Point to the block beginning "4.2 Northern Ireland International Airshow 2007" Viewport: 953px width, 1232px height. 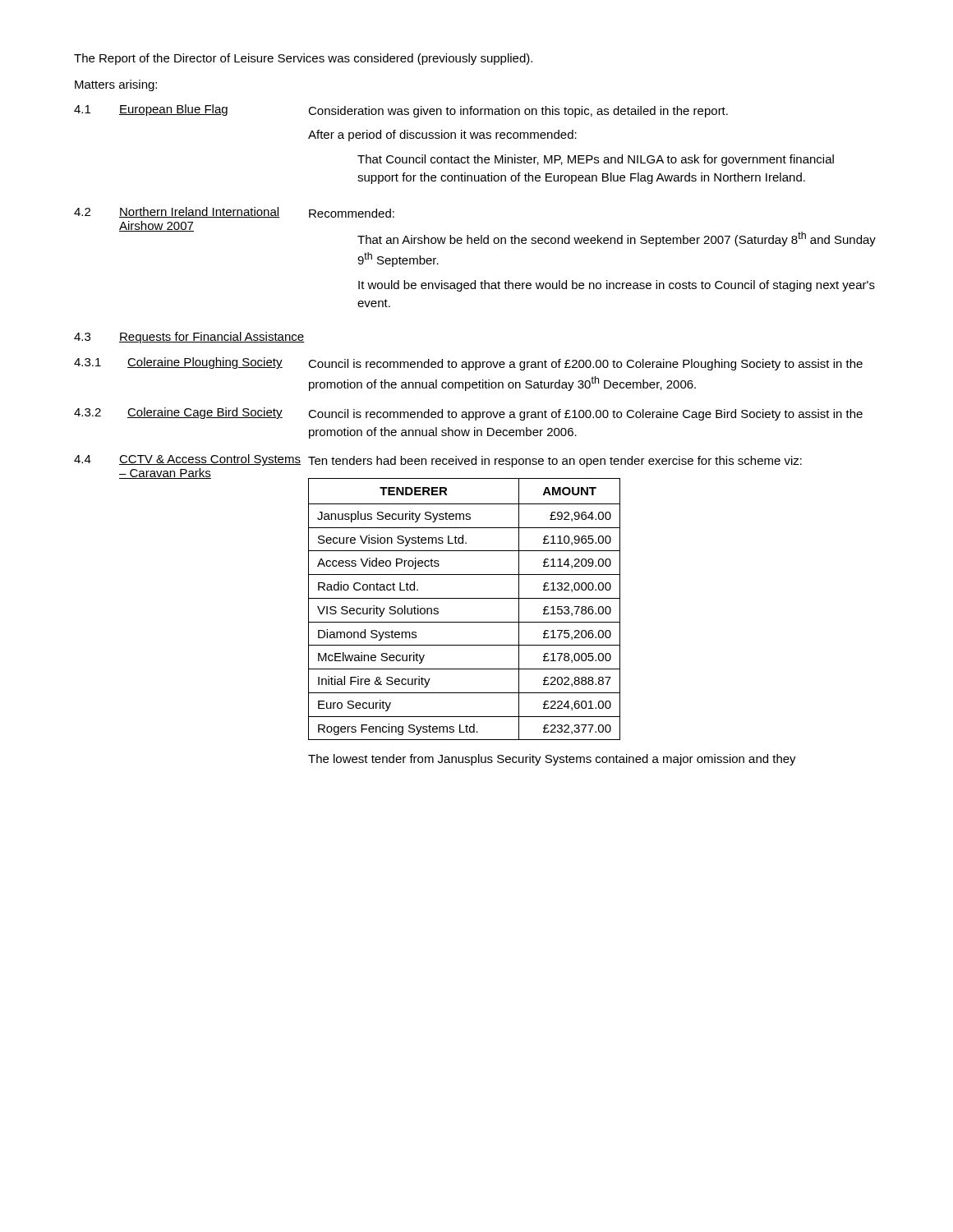[x=234, y=212]
